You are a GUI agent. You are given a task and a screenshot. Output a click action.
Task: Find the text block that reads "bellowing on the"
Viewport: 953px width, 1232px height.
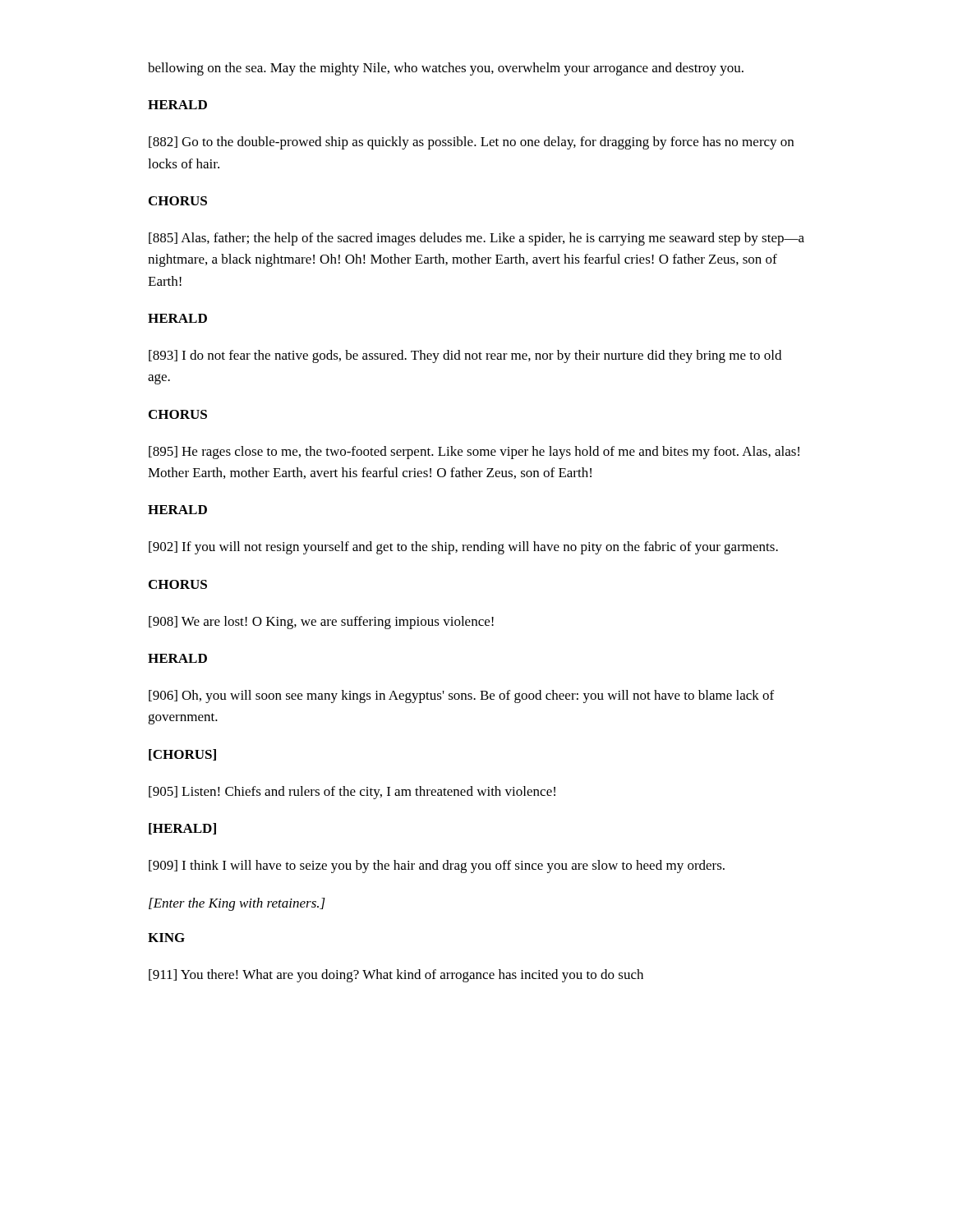tap(476, 68)
